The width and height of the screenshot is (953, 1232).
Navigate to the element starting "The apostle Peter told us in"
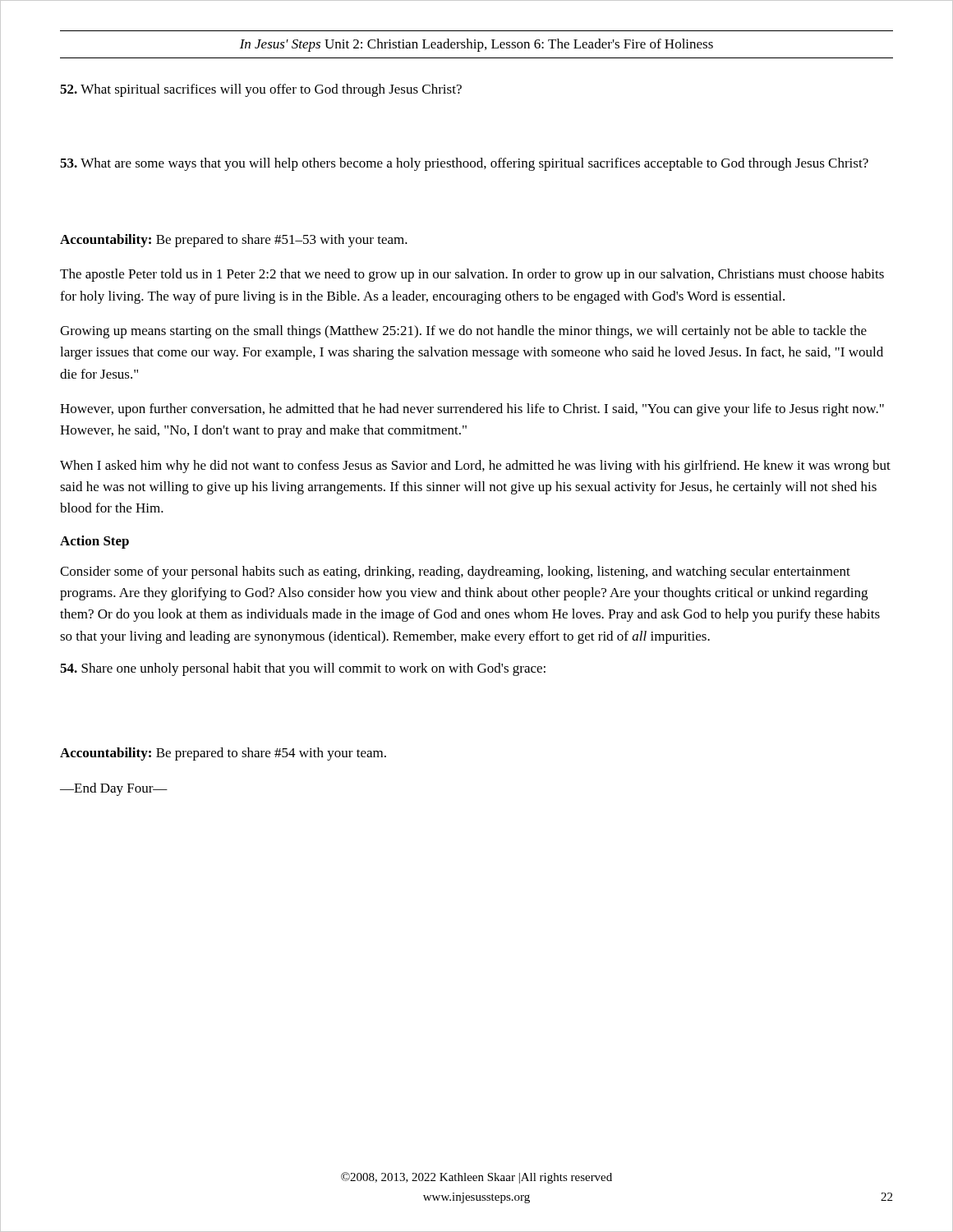tap(472, 285)
